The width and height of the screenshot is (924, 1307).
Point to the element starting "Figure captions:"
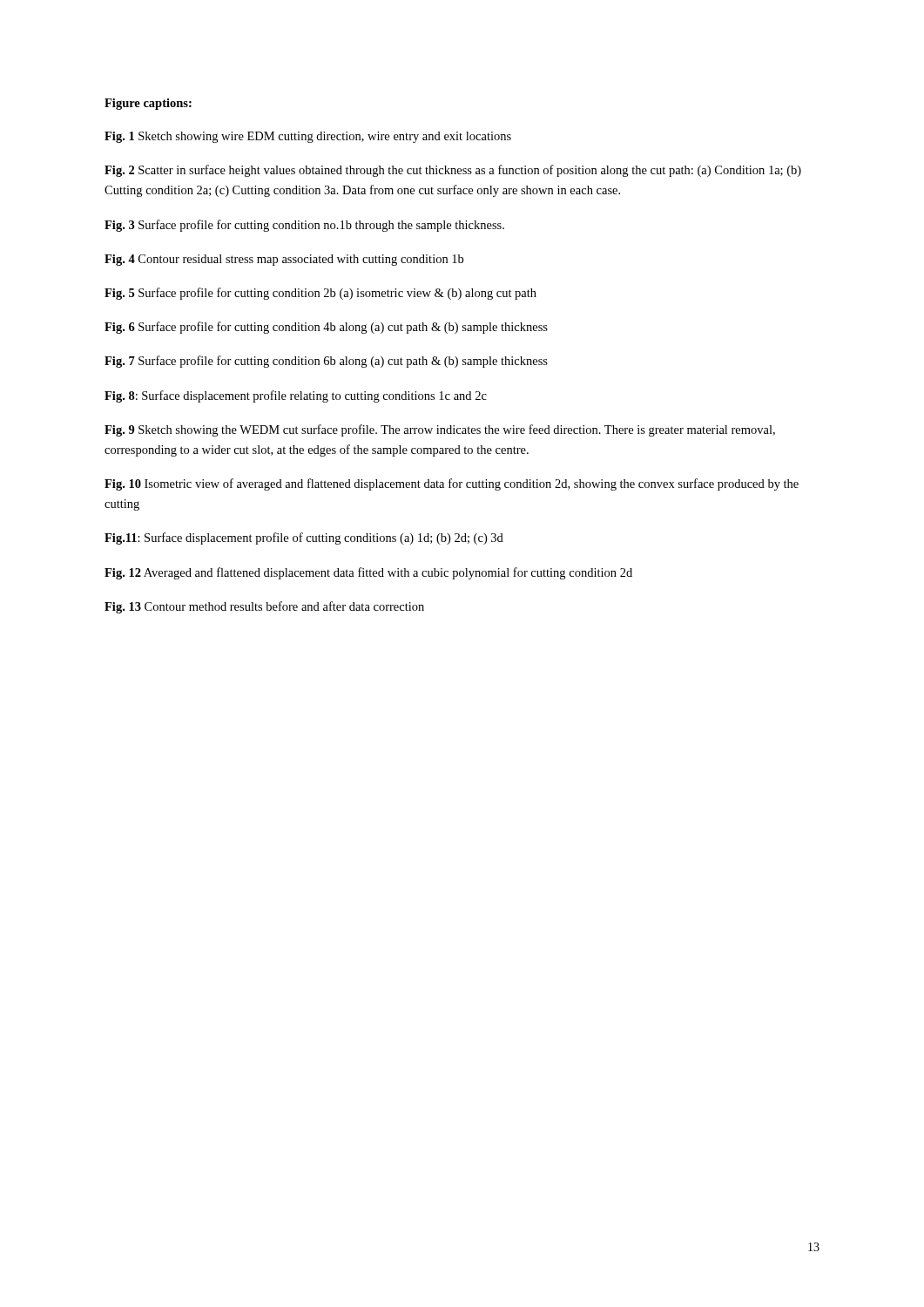tap(148, 103)
